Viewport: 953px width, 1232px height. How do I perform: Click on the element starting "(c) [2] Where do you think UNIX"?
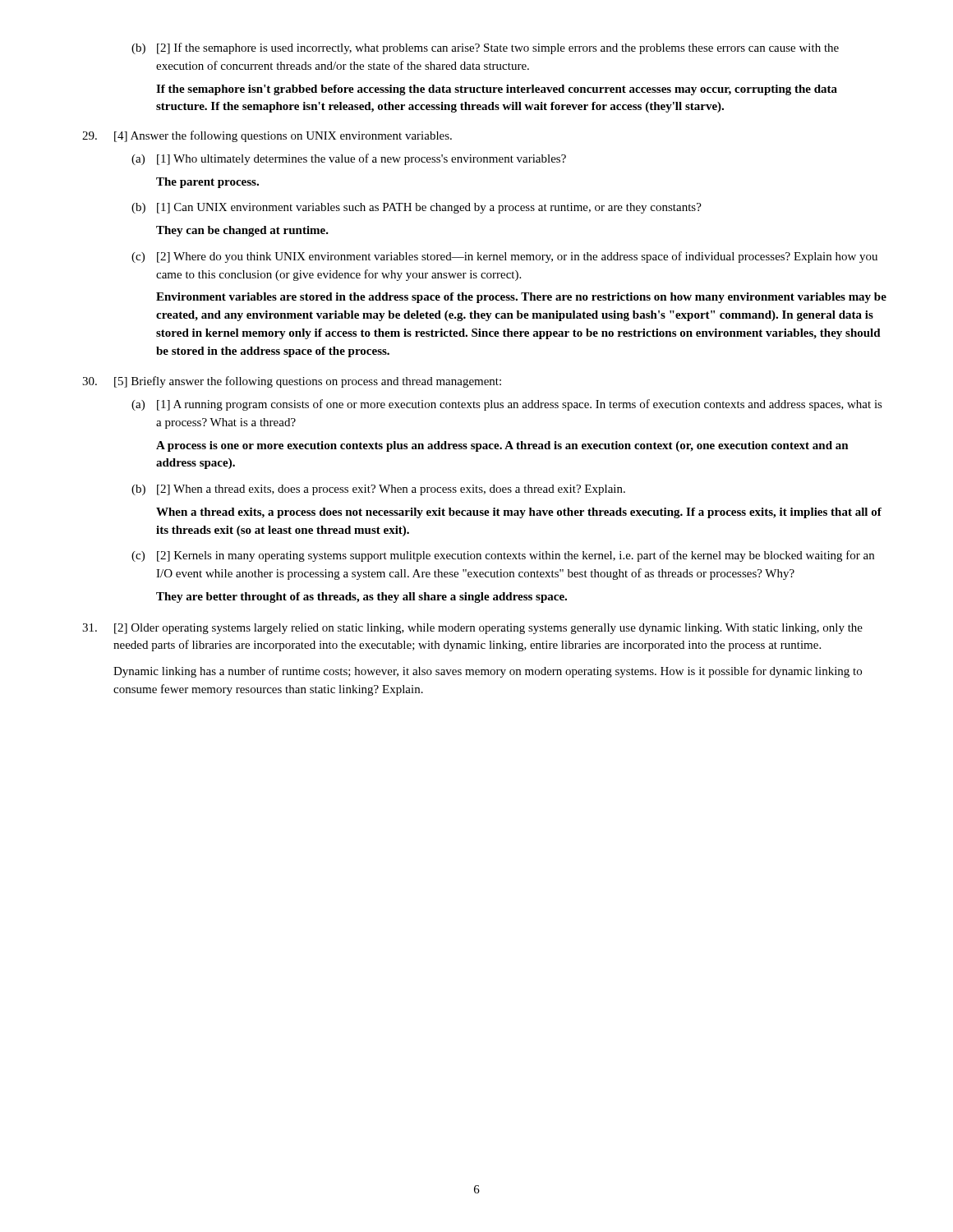(509, 304)
